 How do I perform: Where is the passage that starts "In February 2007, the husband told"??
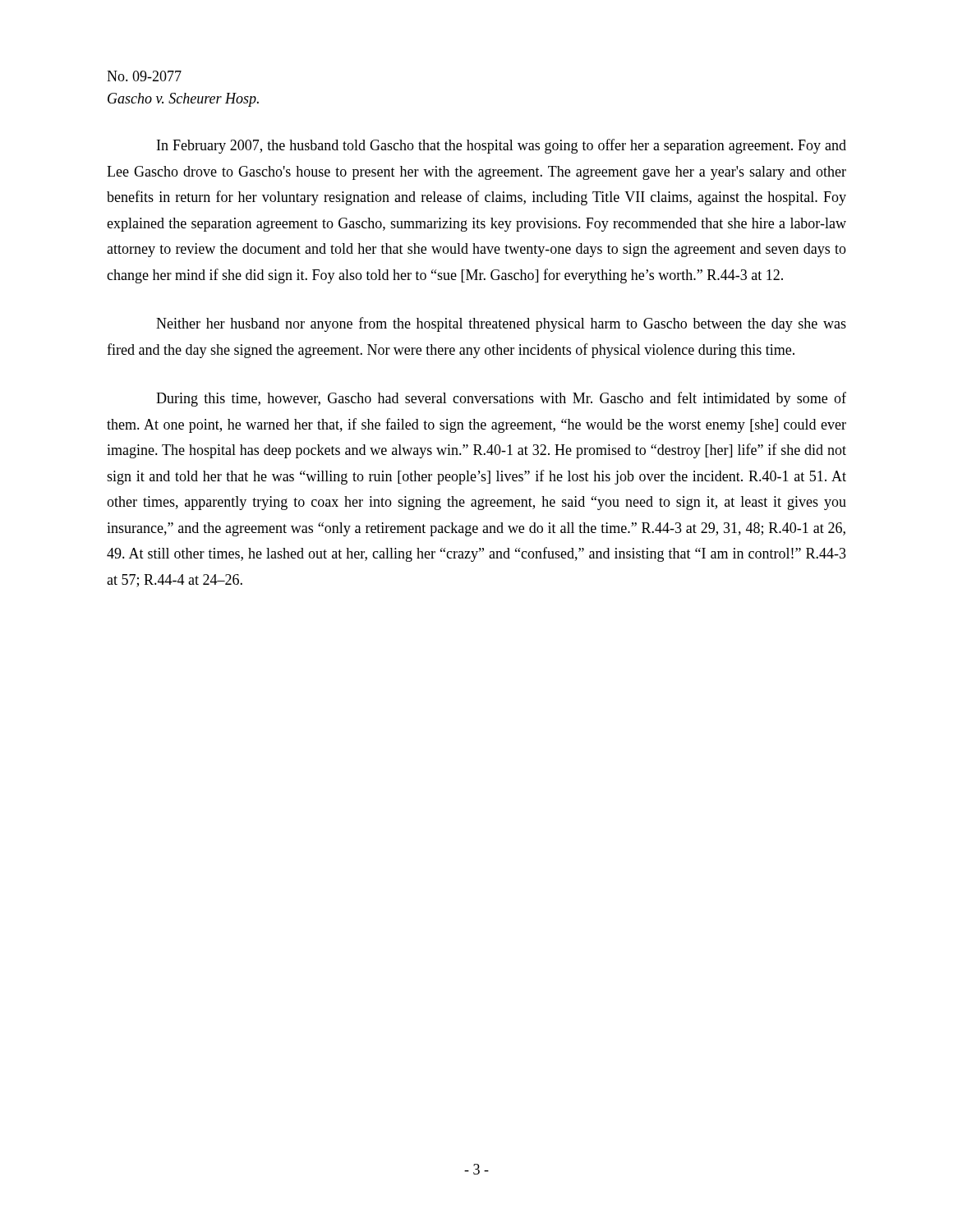point(476,210)
